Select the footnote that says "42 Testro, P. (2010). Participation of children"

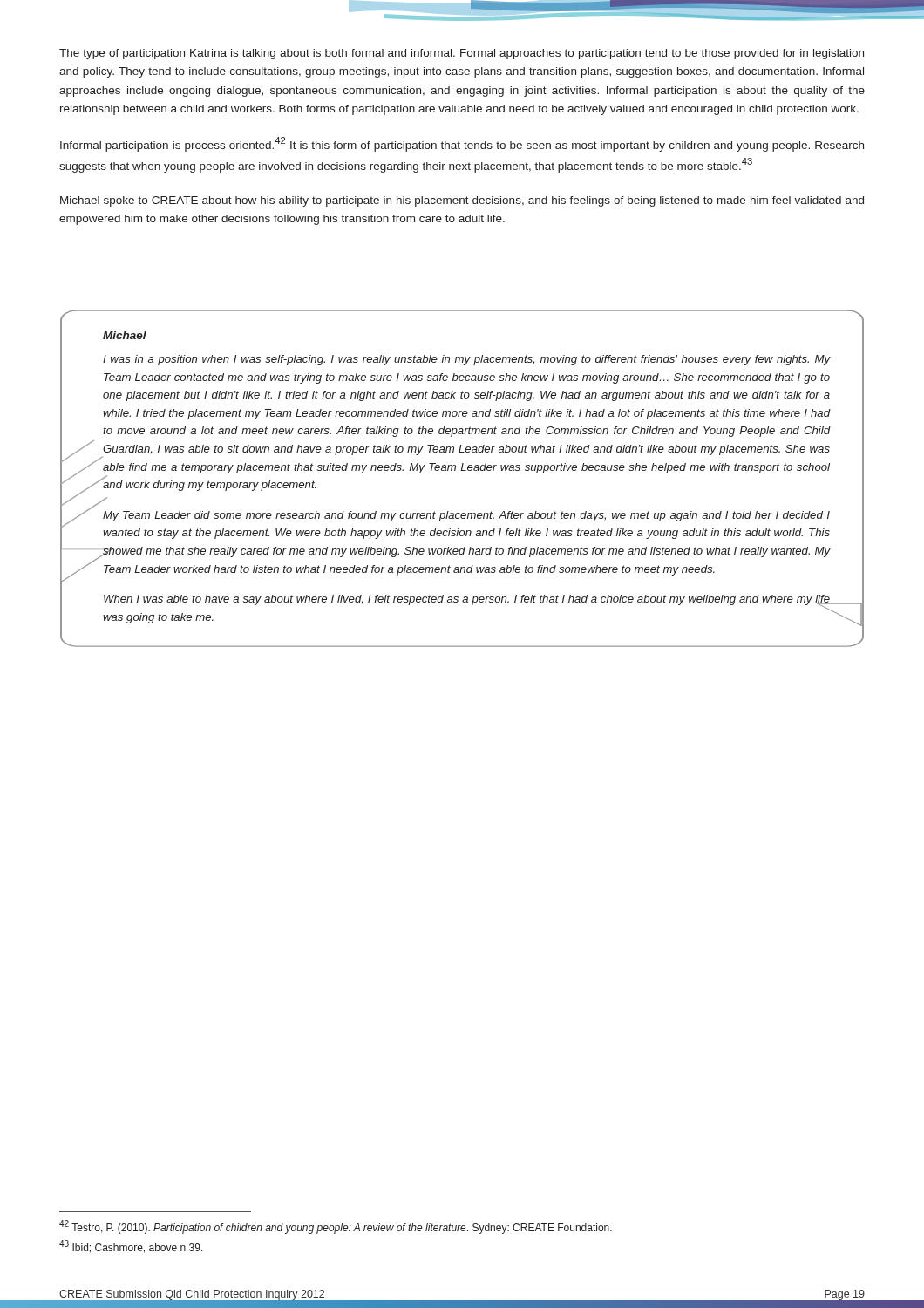pos(336,1226)
